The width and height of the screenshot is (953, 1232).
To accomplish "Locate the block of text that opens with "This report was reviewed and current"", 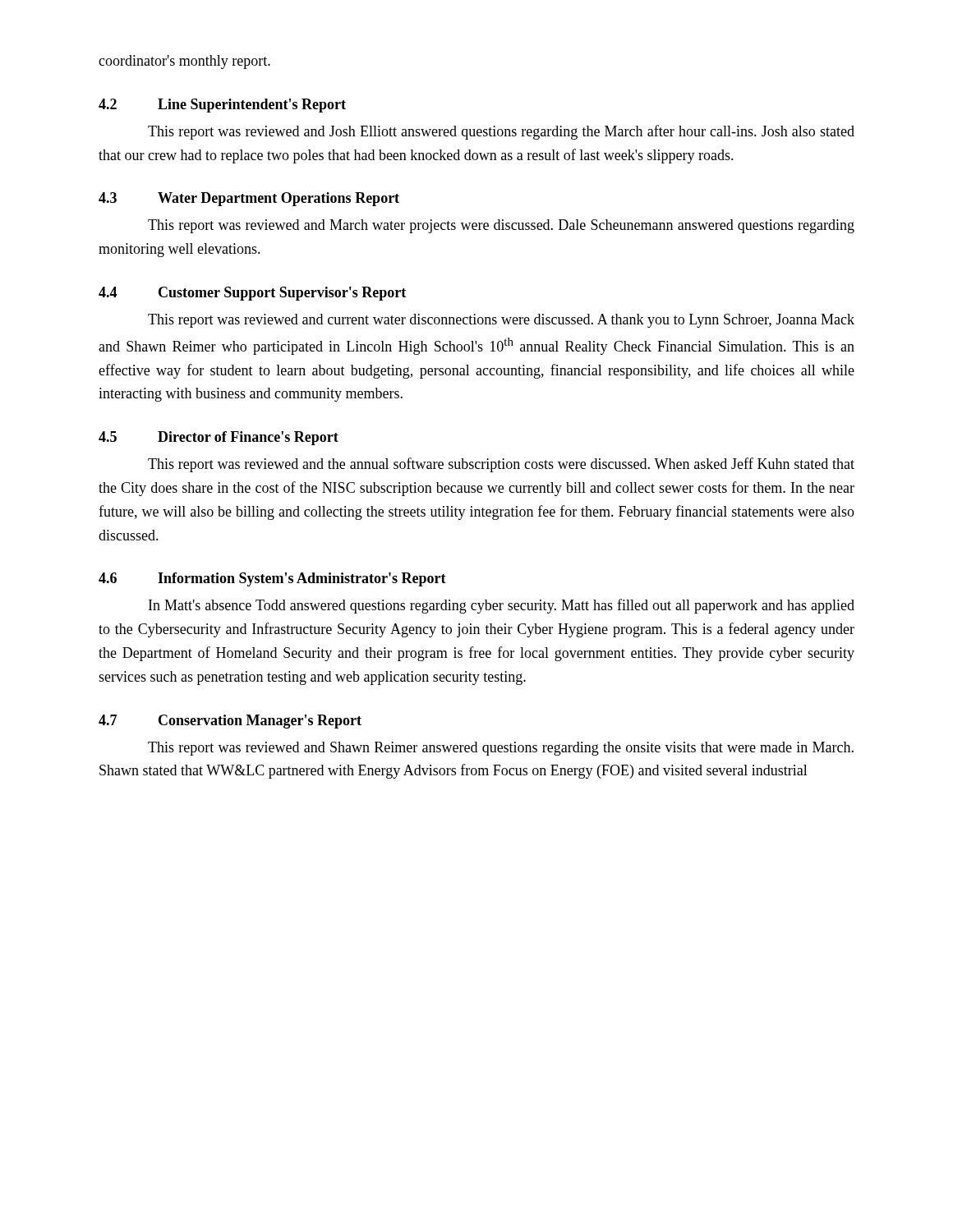I will (x=476, y=357).
